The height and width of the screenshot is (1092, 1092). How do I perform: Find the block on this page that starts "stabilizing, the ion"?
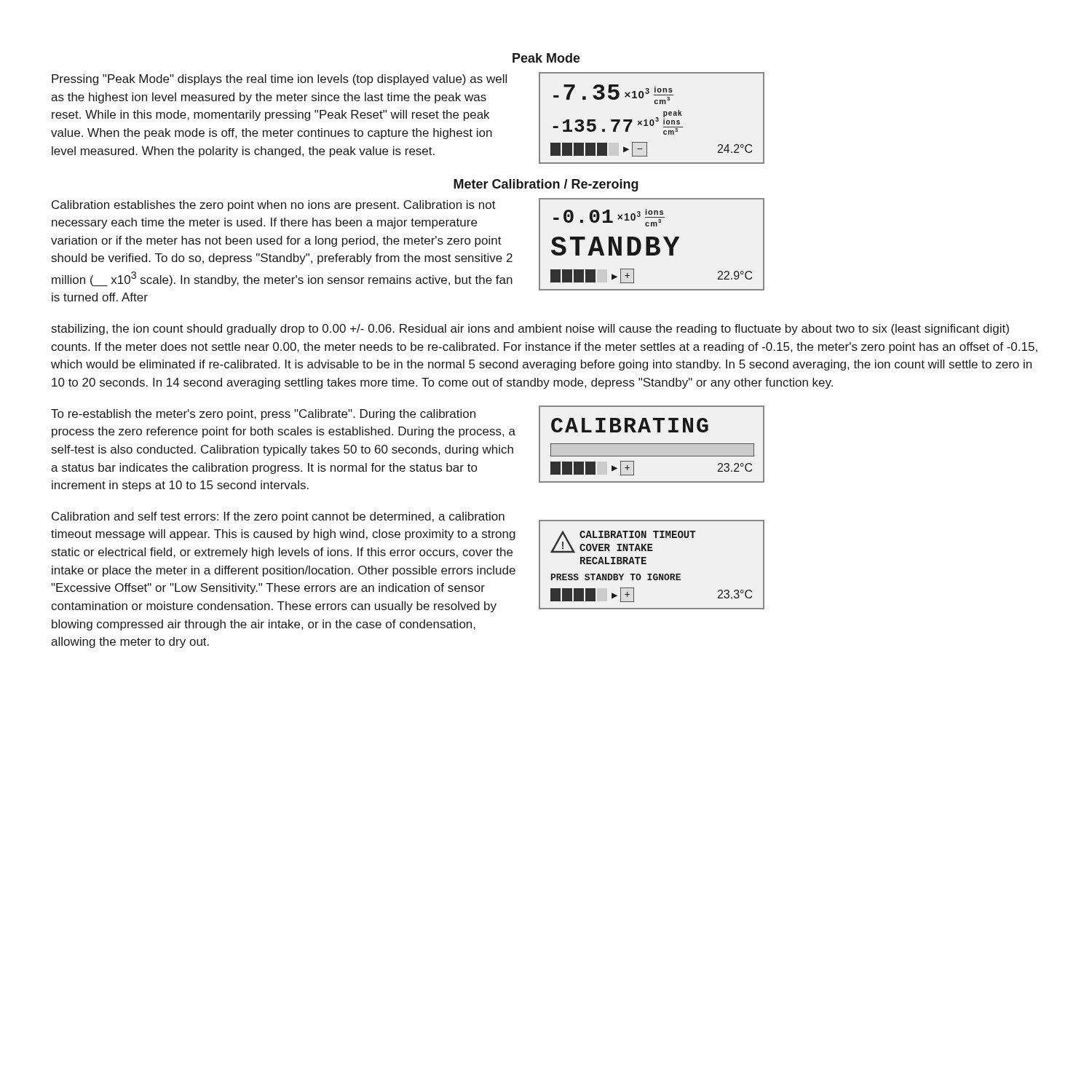click(545, 356)
